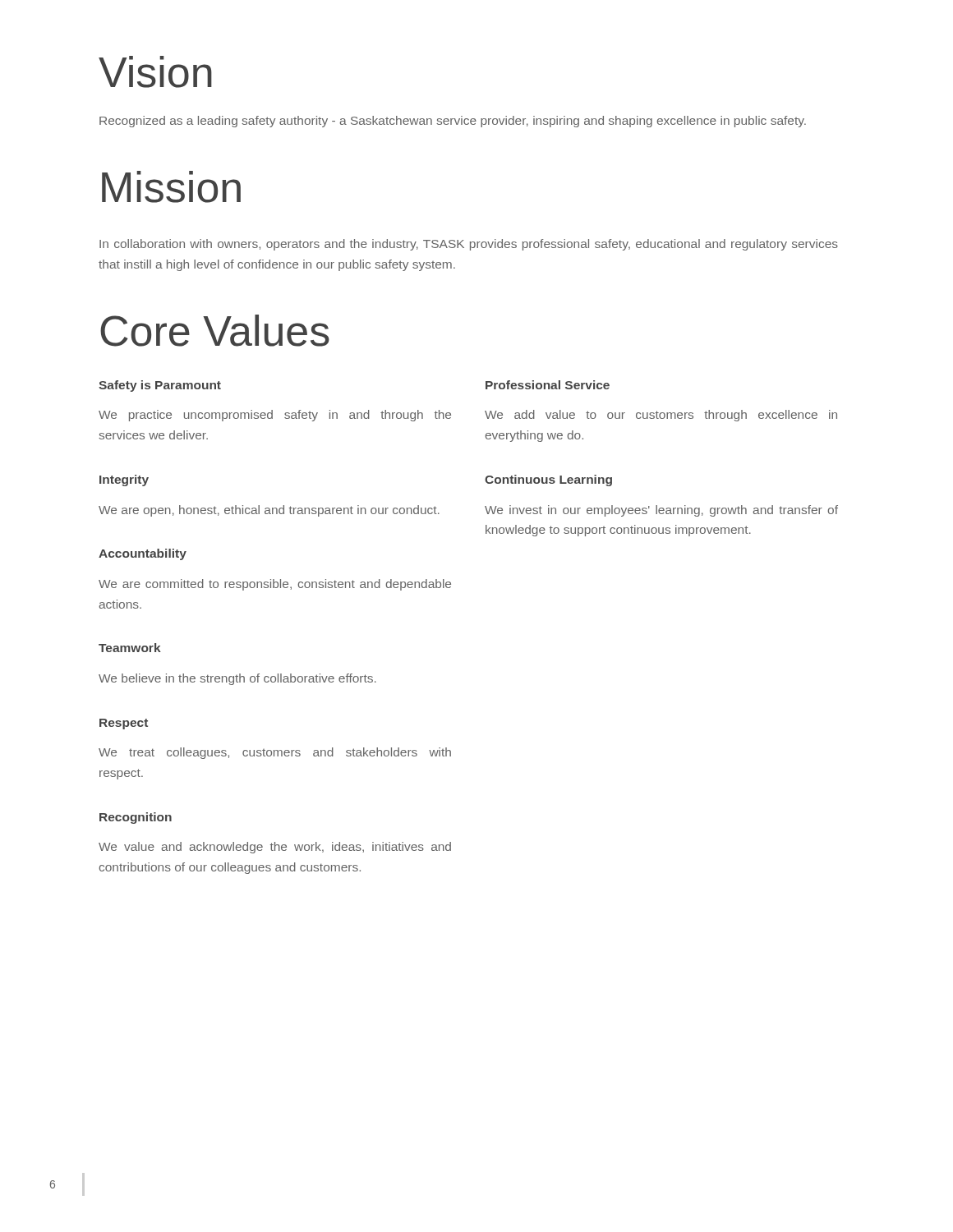Click the passage that begins "We treat colleagues, customers and"
This screenshot has width=953, height=1232.
[x=275, y=763]
